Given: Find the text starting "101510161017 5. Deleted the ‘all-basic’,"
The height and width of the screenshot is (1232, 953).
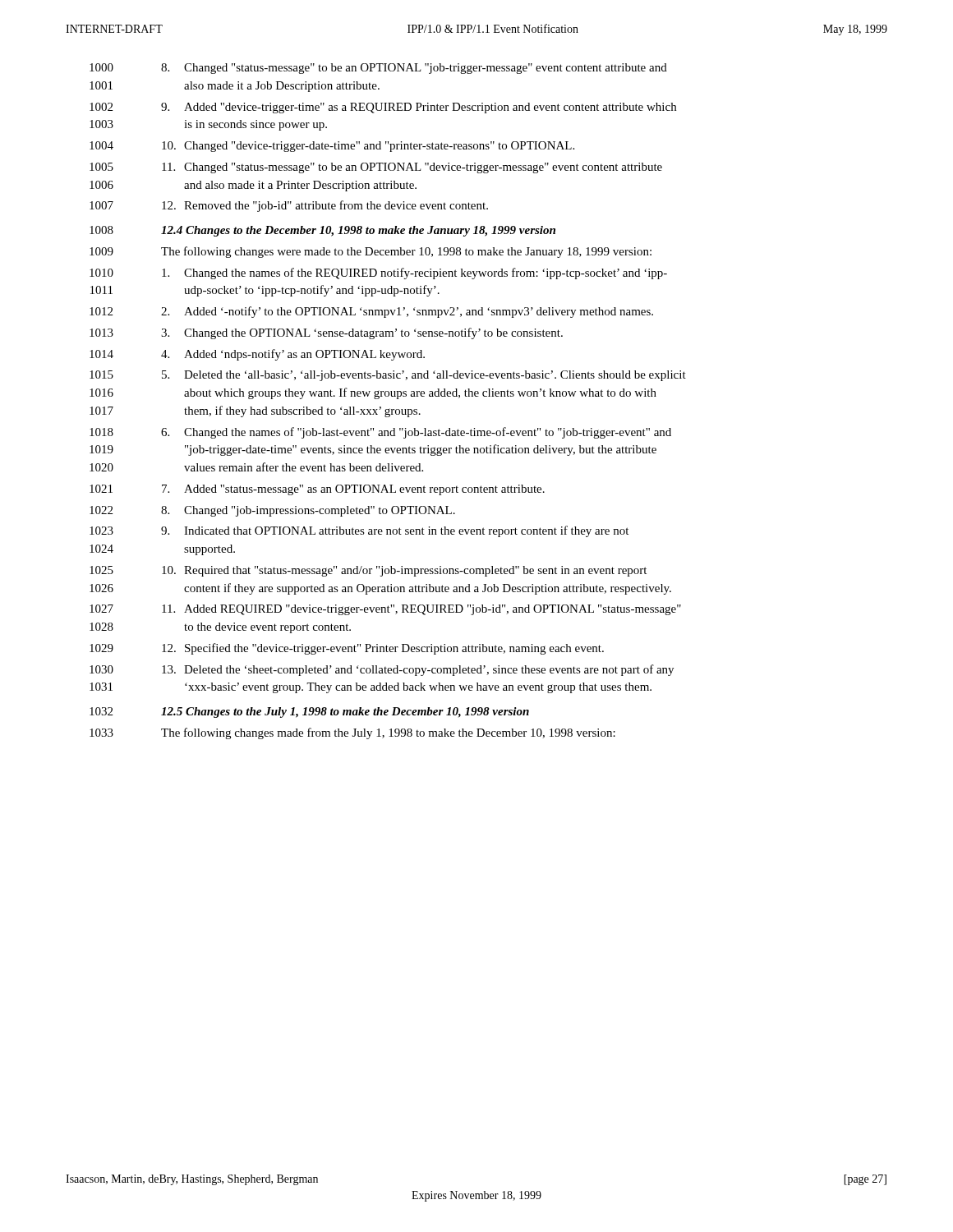Looking at the screenshot, I should [x=476, y=393].
